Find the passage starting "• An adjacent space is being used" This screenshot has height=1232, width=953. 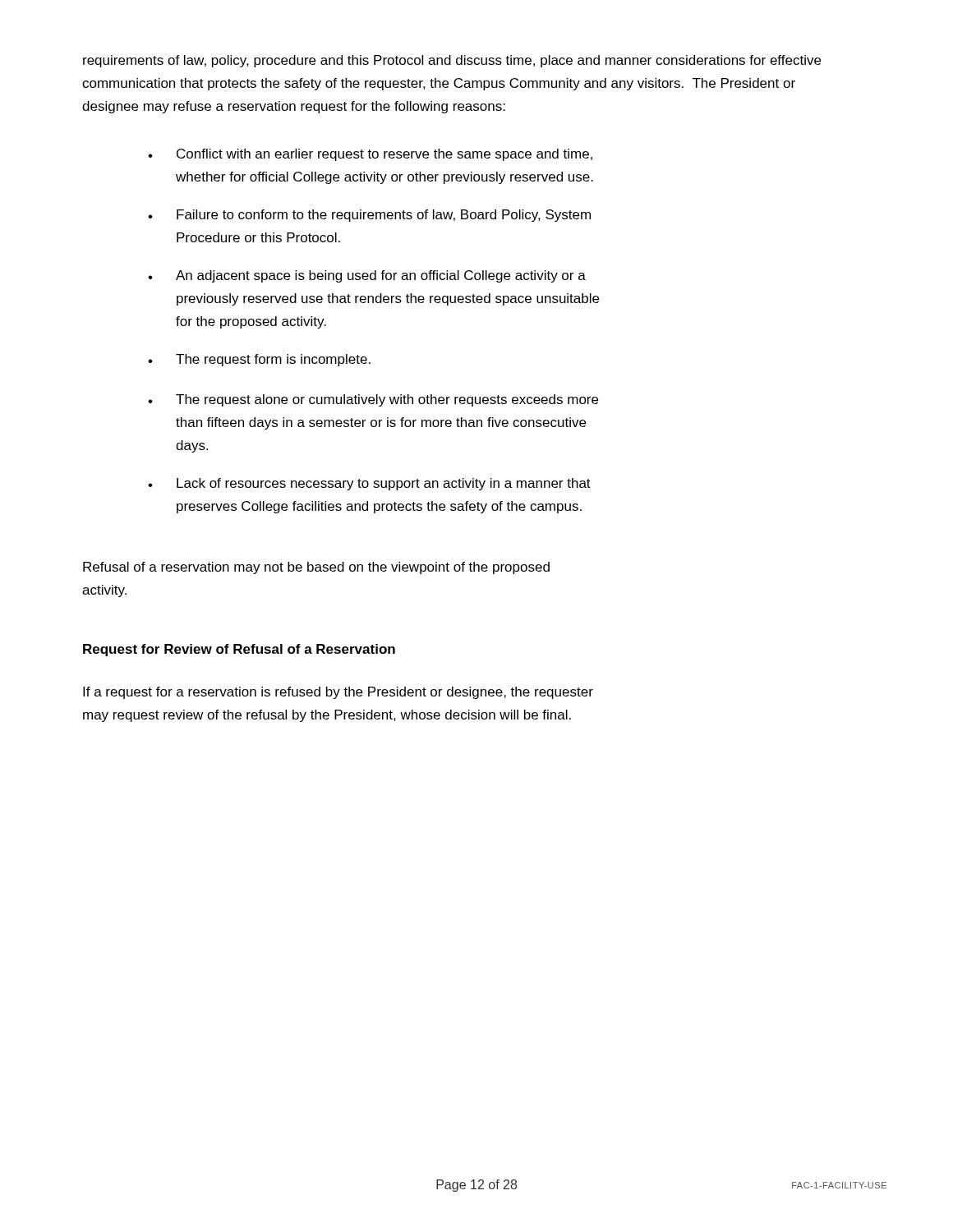point(501,299)
